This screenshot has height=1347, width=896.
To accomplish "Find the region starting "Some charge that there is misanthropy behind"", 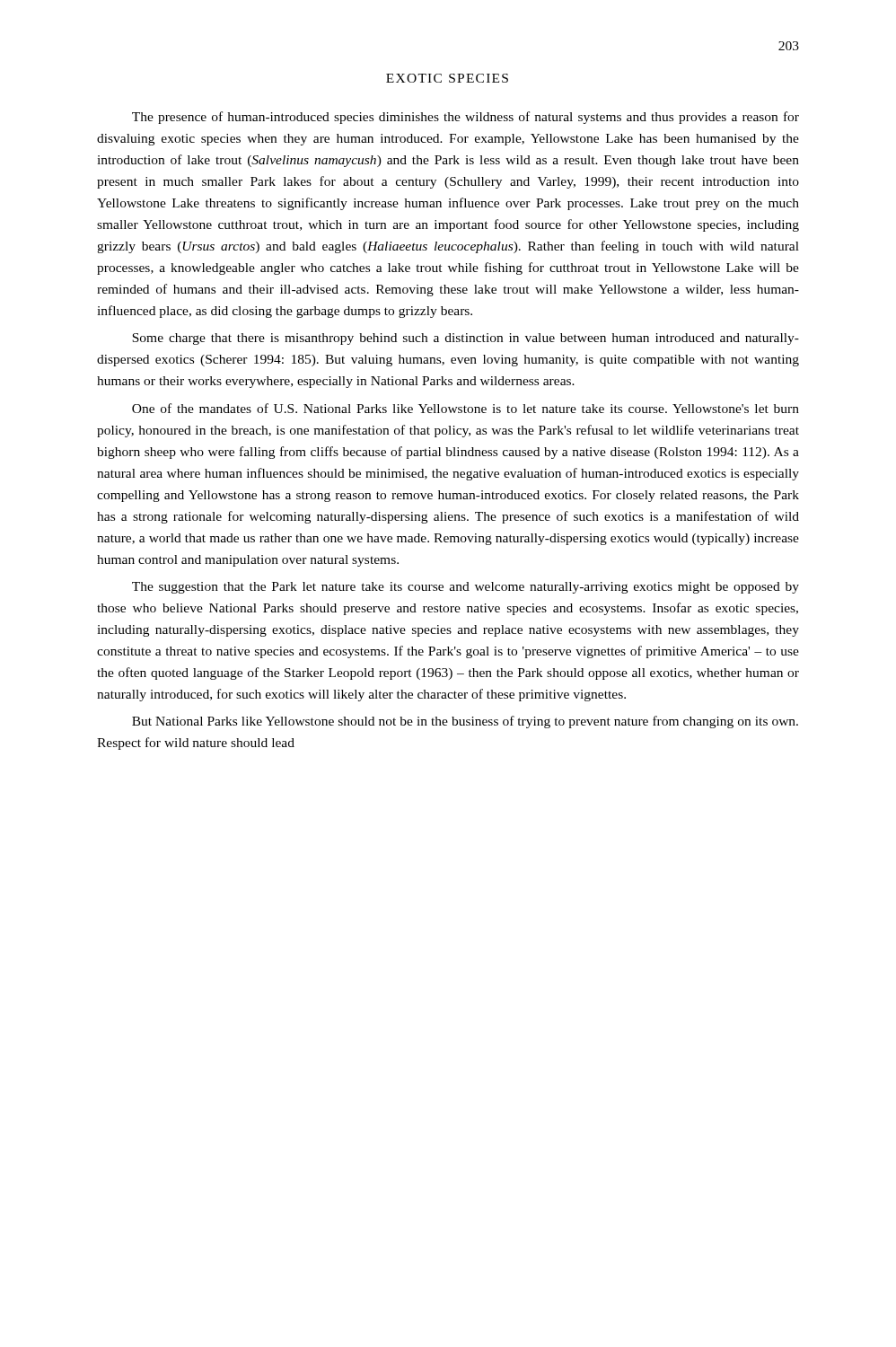I will (x=448, y=359).
